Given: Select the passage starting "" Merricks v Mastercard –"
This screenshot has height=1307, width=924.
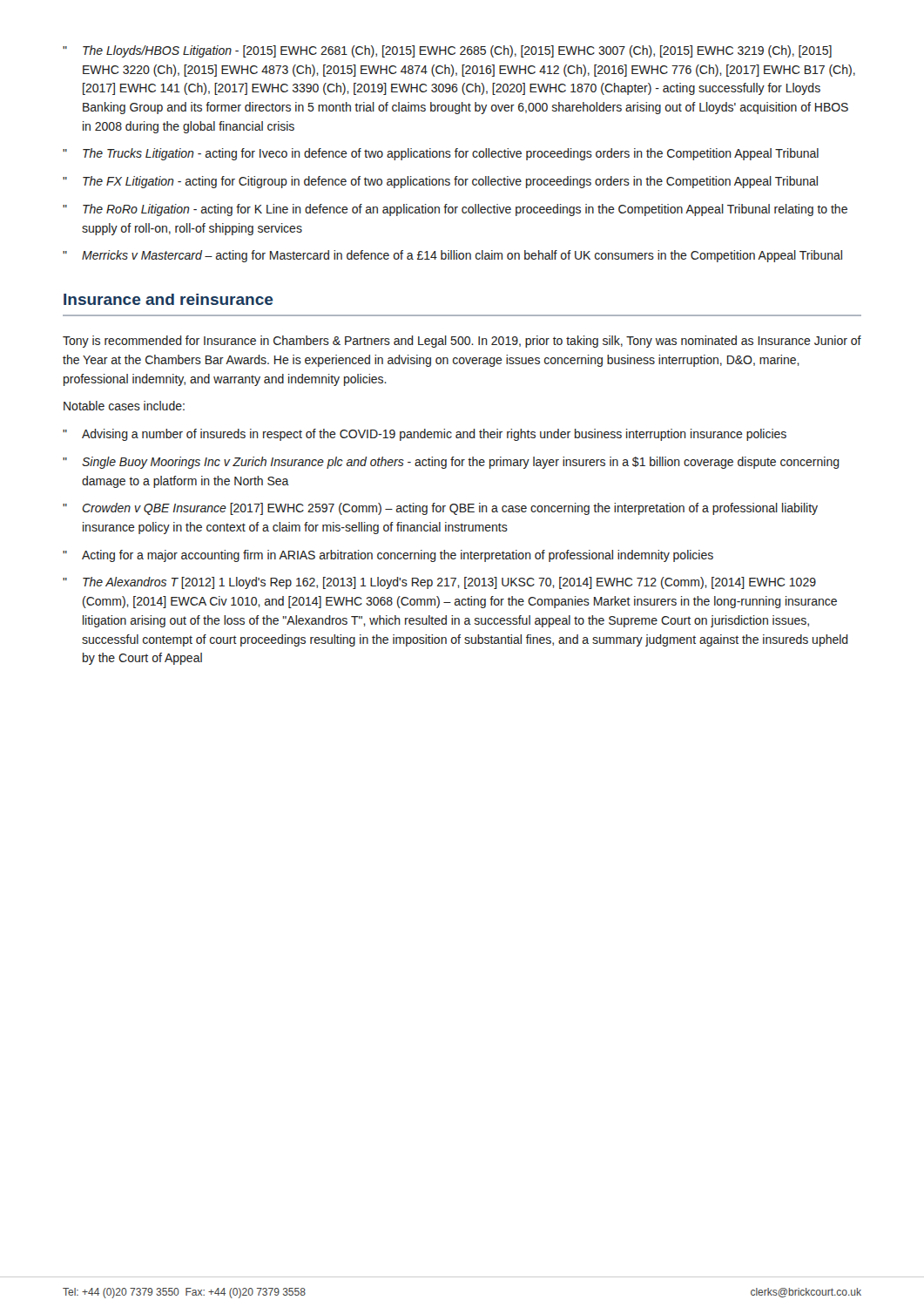Looking at the screenshot, I should tap(462, 256).
